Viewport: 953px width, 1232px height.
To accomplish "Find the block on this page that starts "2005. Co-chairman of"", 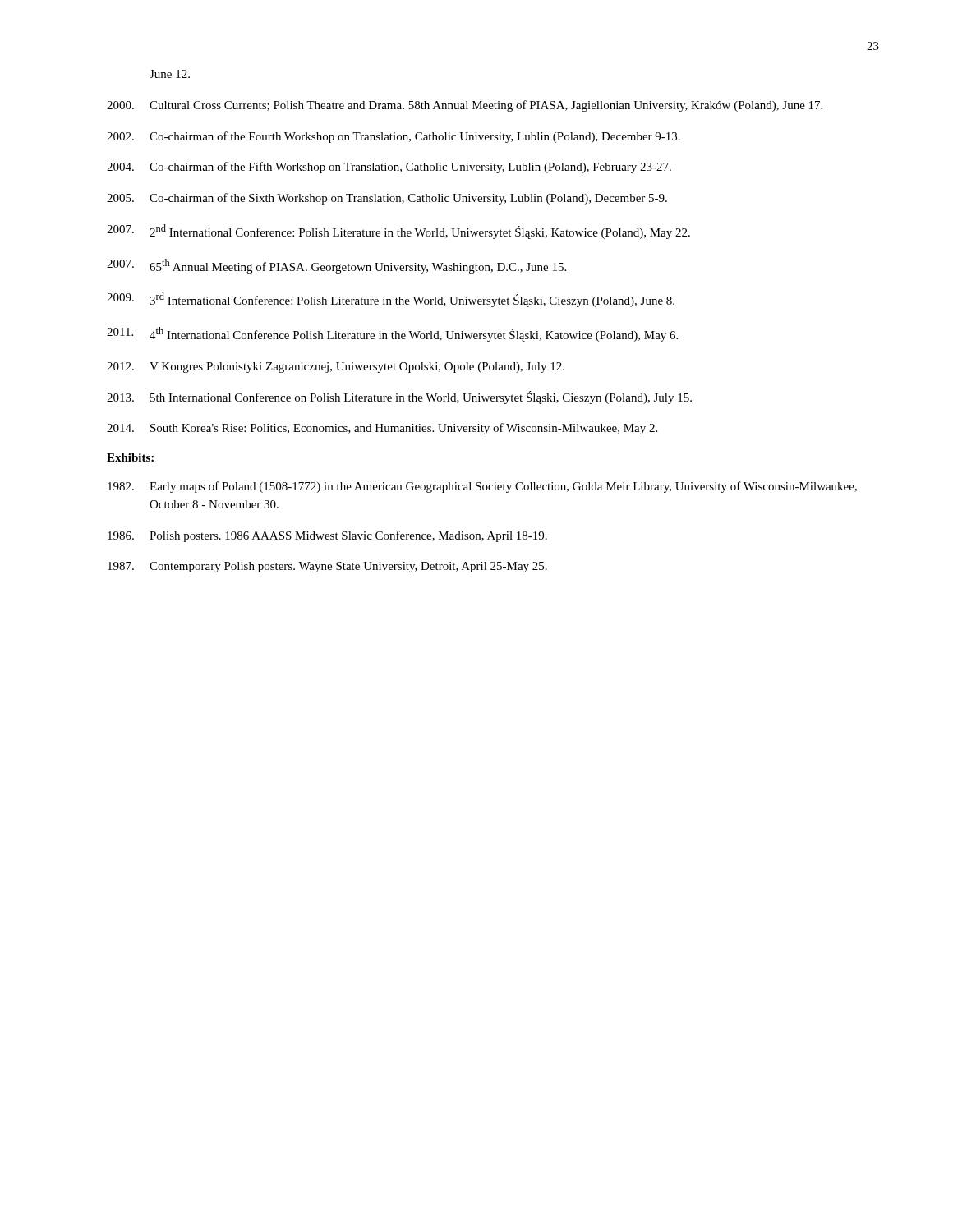I will point(493,199).
